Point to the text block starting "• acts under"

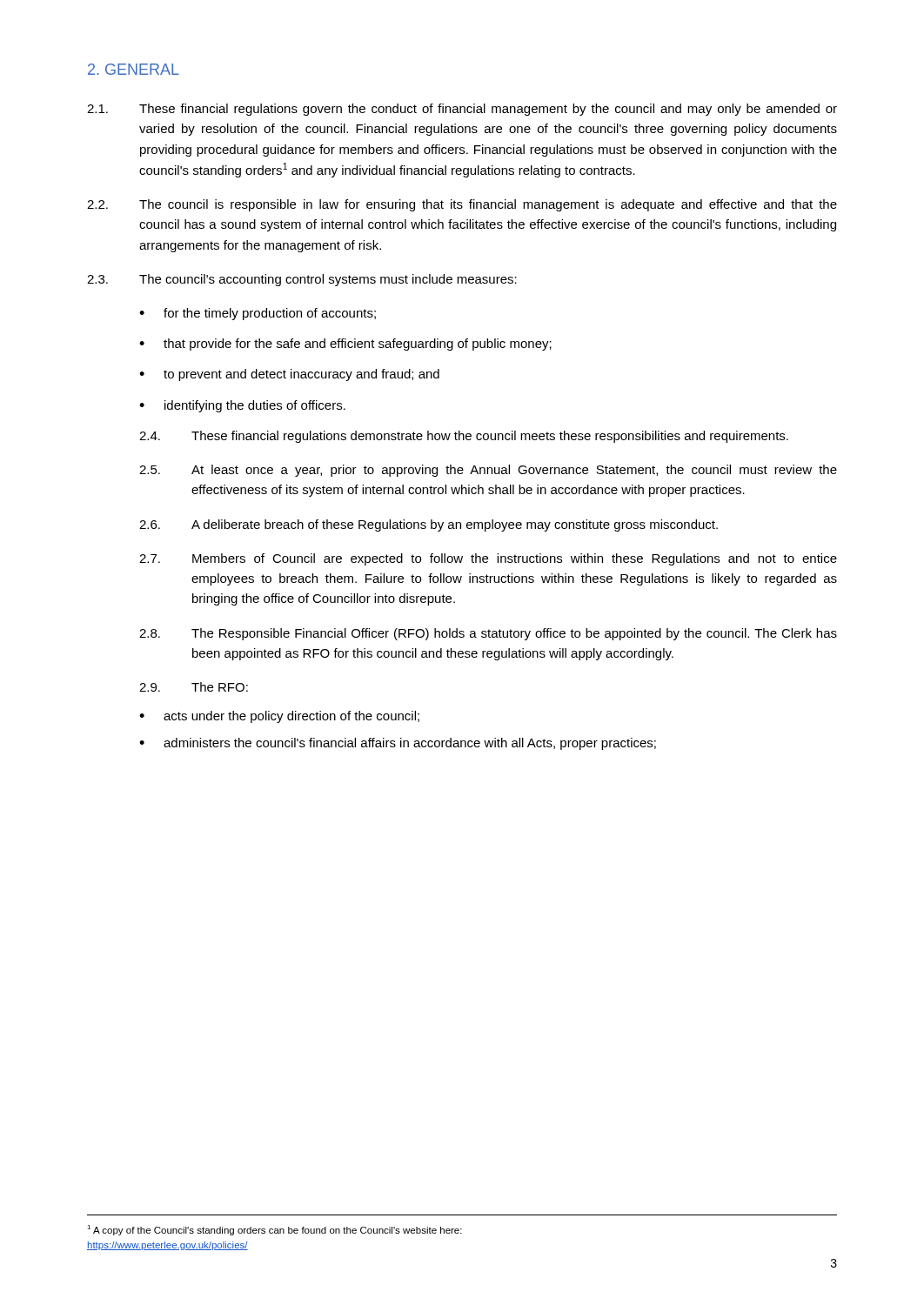pyautogui.click(x=279, y=717)
